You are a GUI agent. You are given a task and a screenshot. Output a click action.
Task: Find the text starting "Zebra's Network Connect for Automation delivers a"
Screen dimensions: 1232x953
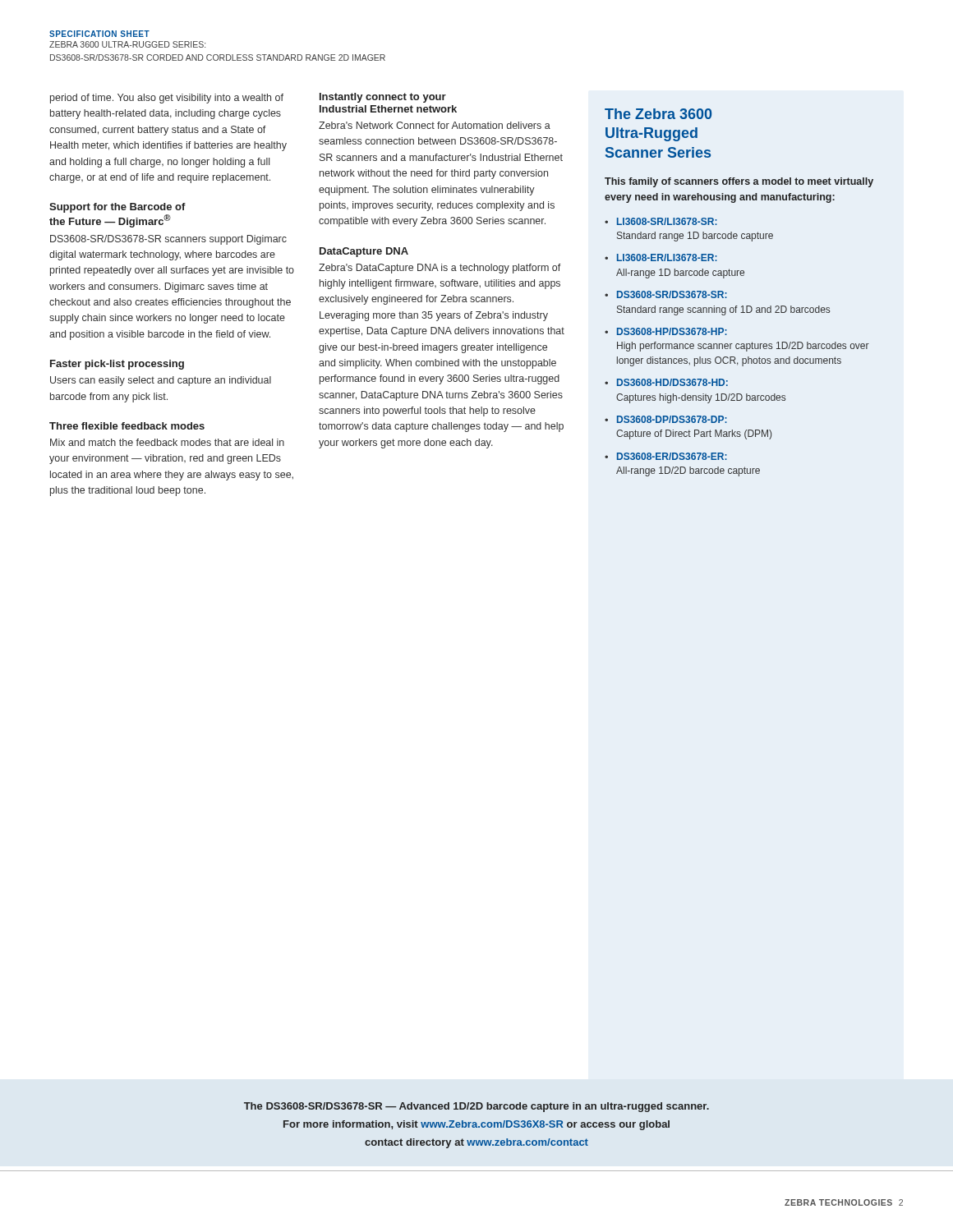point(441,173)
